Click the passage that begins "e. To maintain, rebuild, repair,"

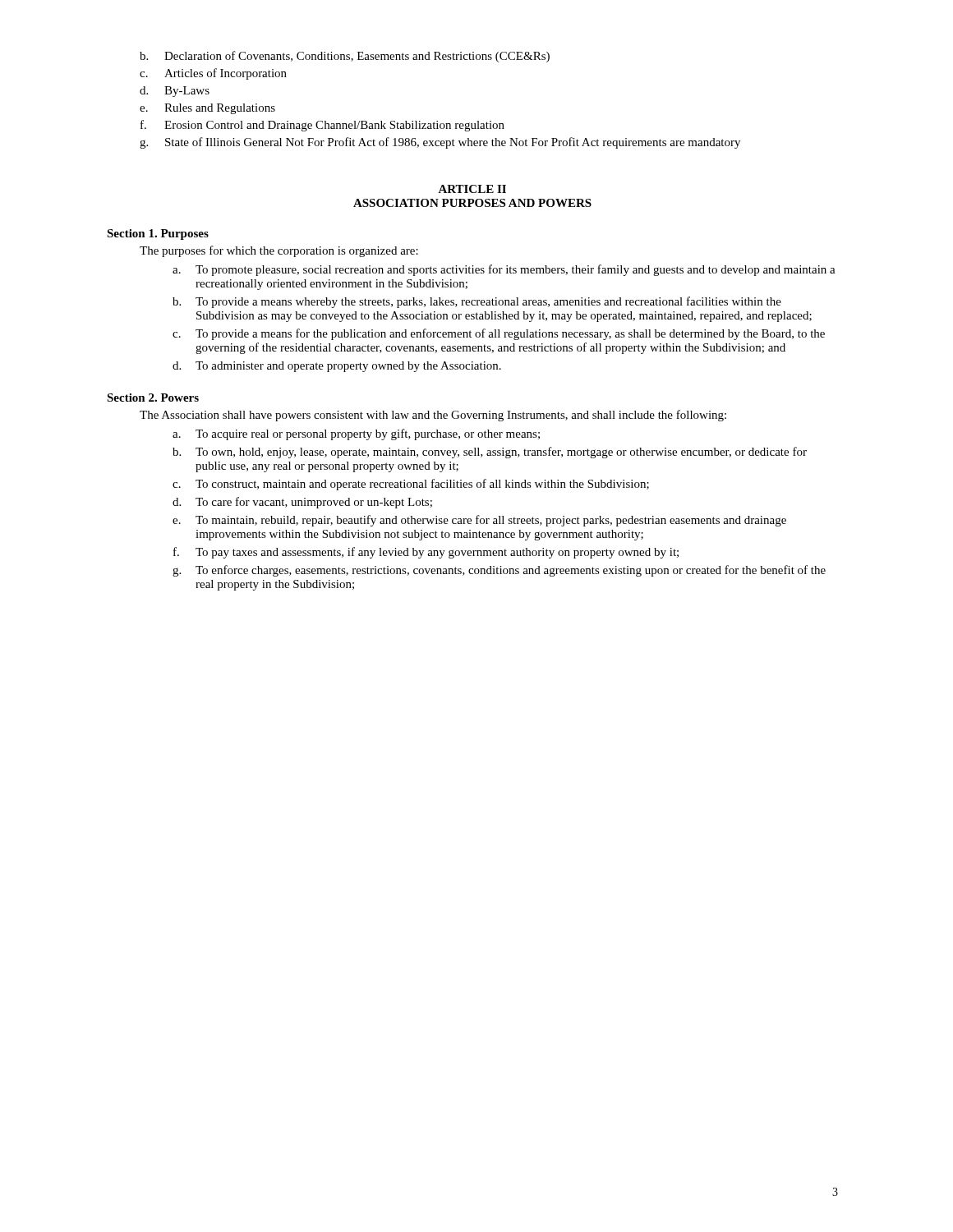pyautogui.click(x=505, y=527)
